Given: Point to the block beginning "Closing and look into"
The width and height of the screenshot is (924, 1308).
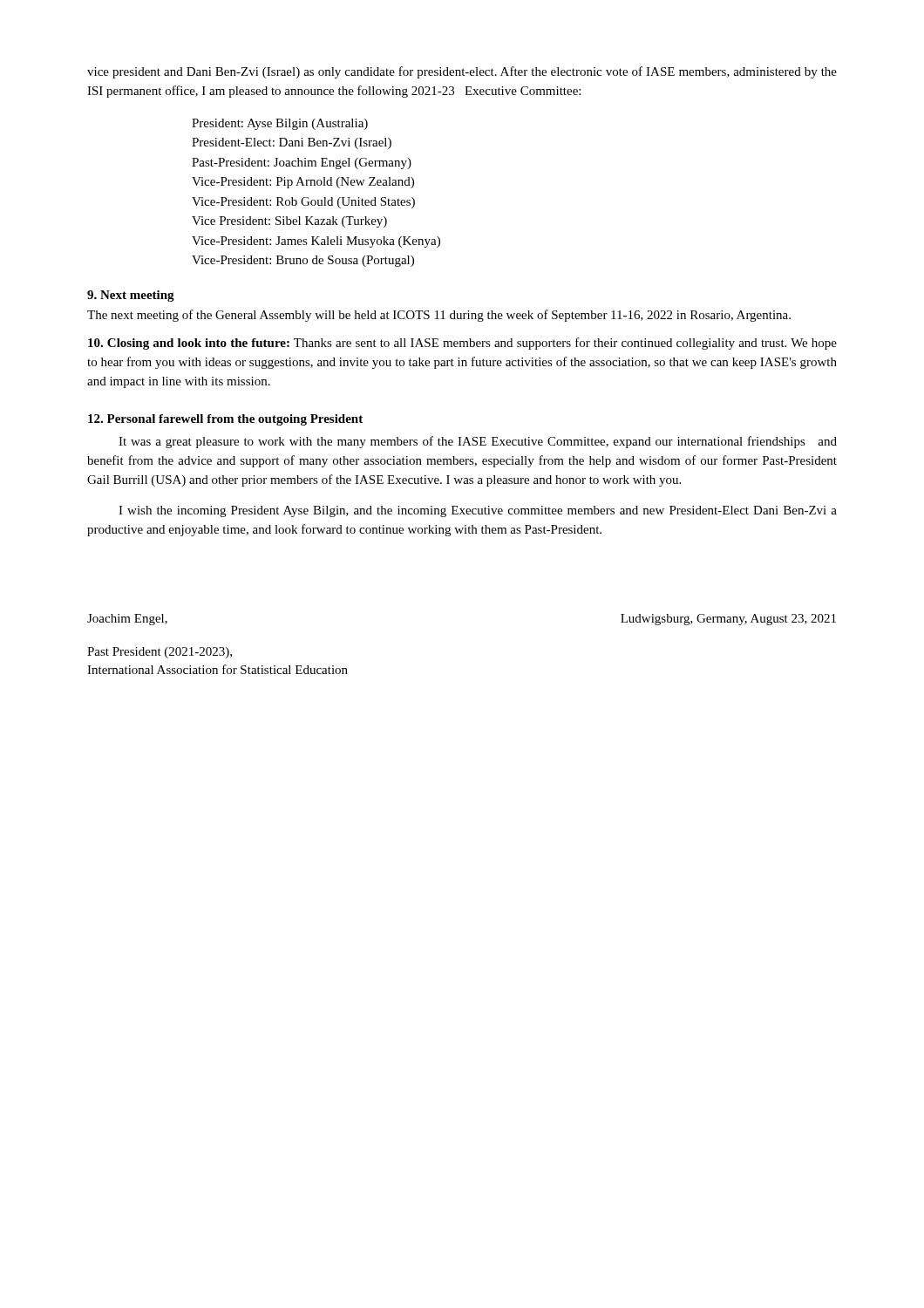Looking at the screenshot, I should pos(462,362).
